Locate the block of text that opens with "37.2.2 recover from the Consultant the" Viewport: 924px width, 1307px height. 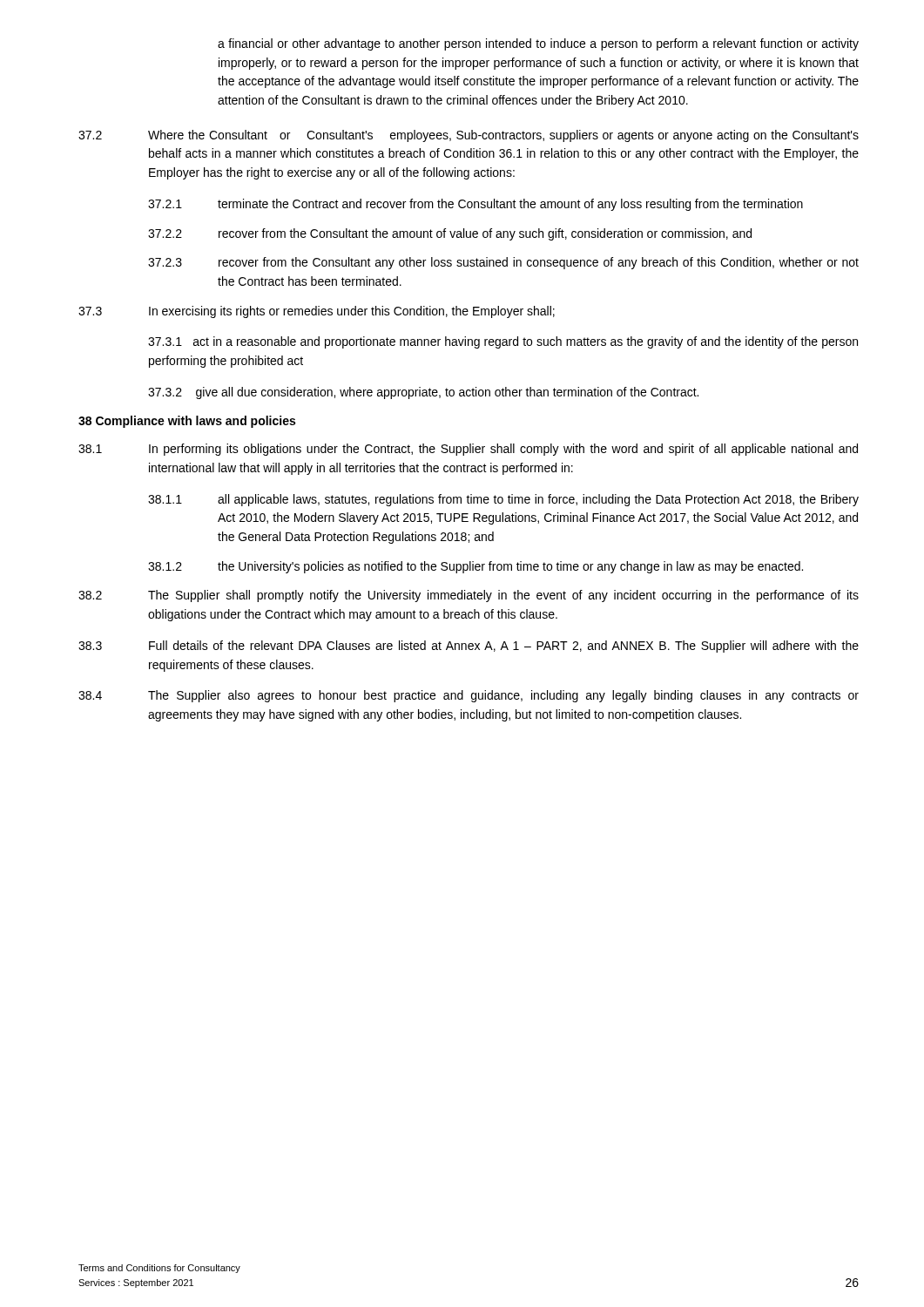pos(503,234)
